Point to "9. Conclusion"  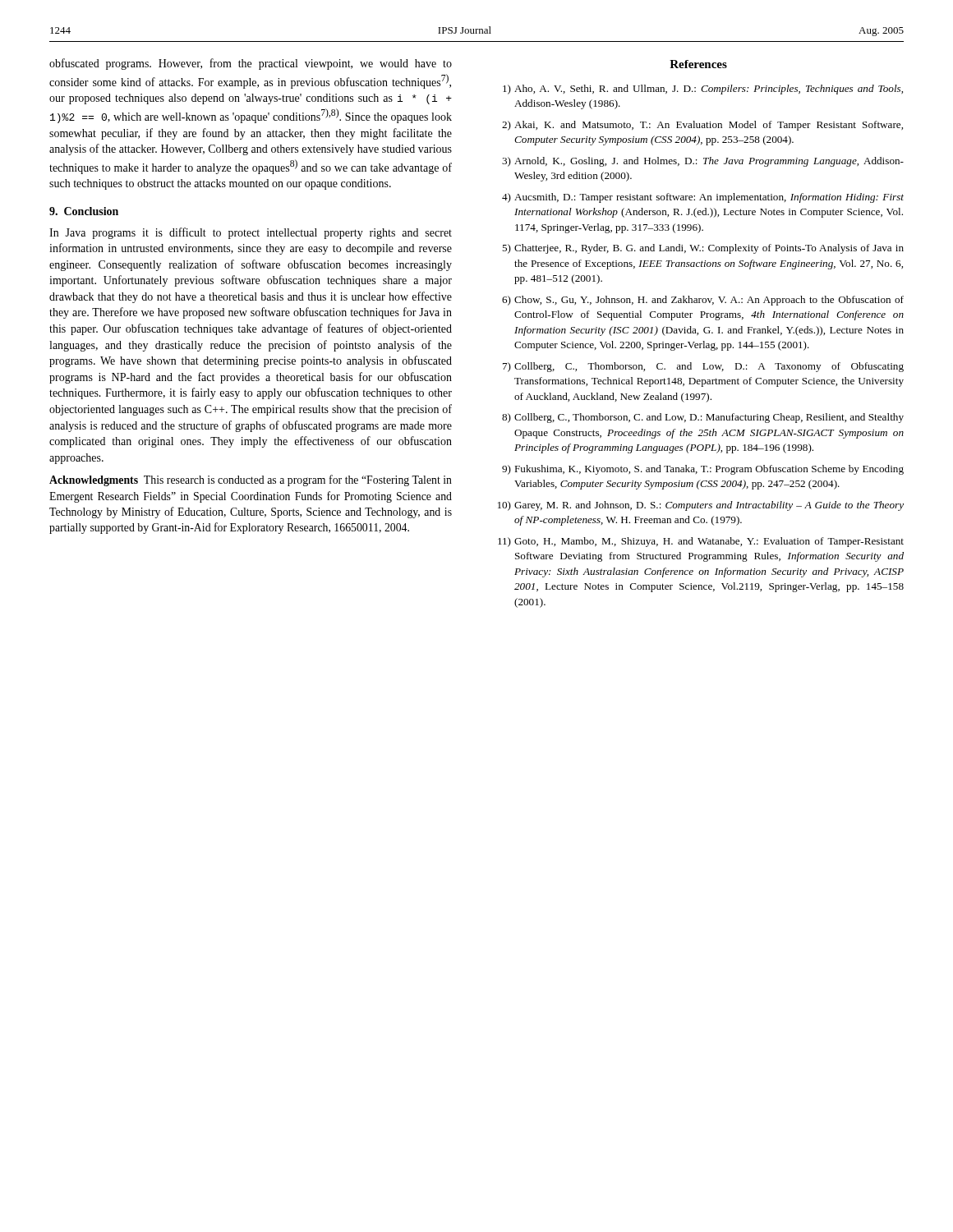pos(84,211)
